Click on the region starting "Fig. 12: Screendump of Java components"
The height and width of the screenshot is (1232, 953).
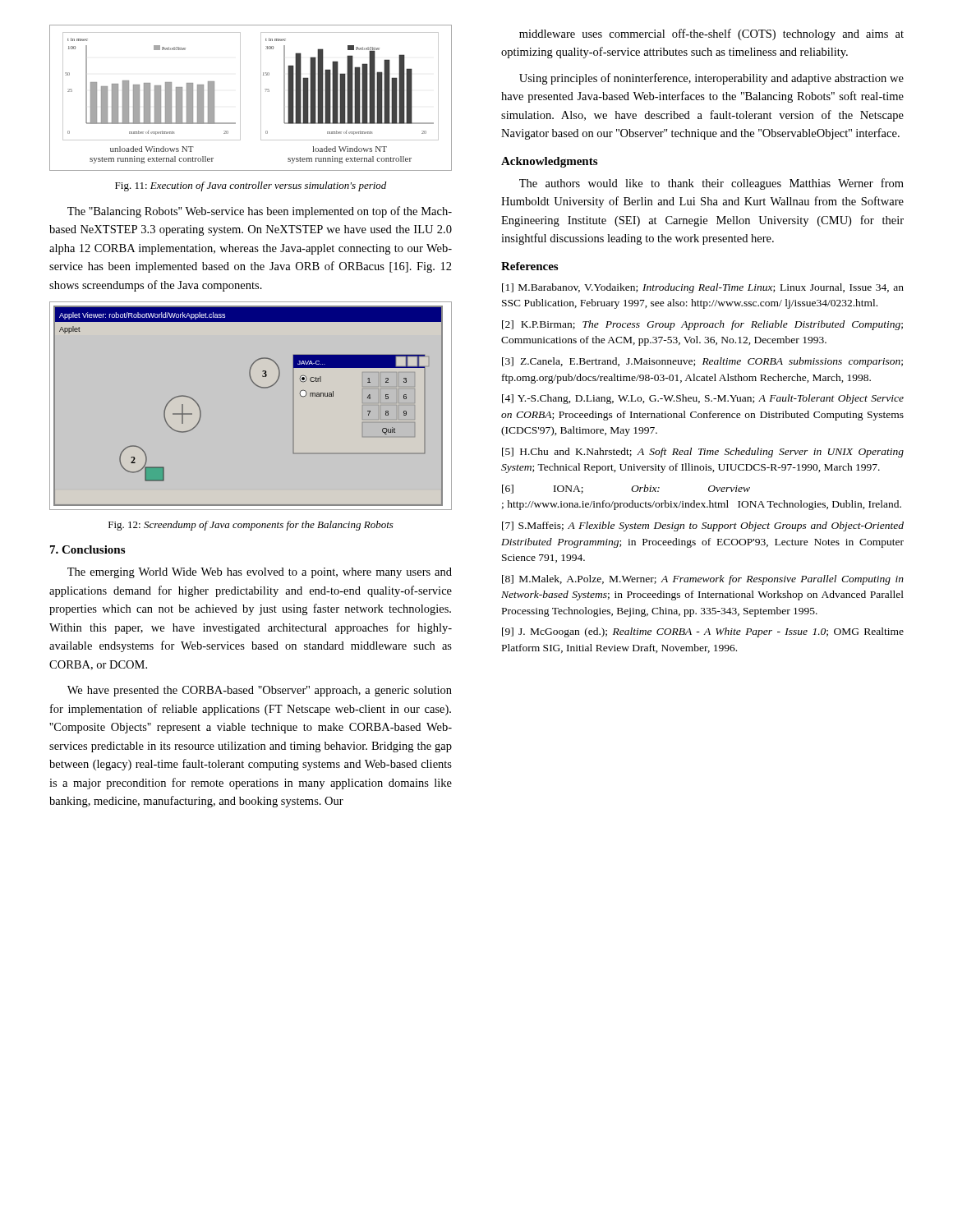(x=251, y=525)
